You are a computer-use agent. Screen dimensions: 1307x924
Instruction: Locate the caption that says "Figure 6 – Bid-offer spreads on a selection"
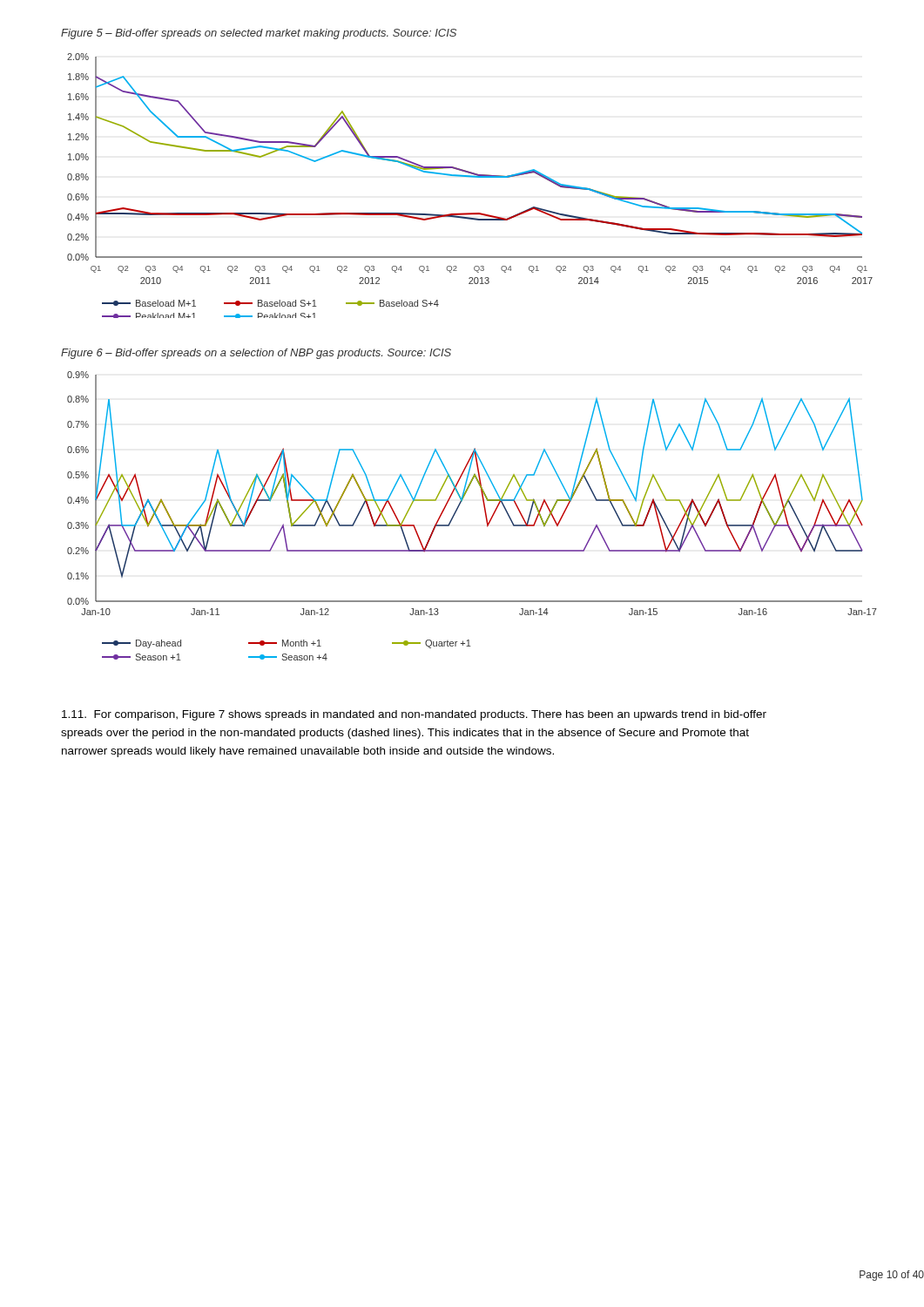256,352
